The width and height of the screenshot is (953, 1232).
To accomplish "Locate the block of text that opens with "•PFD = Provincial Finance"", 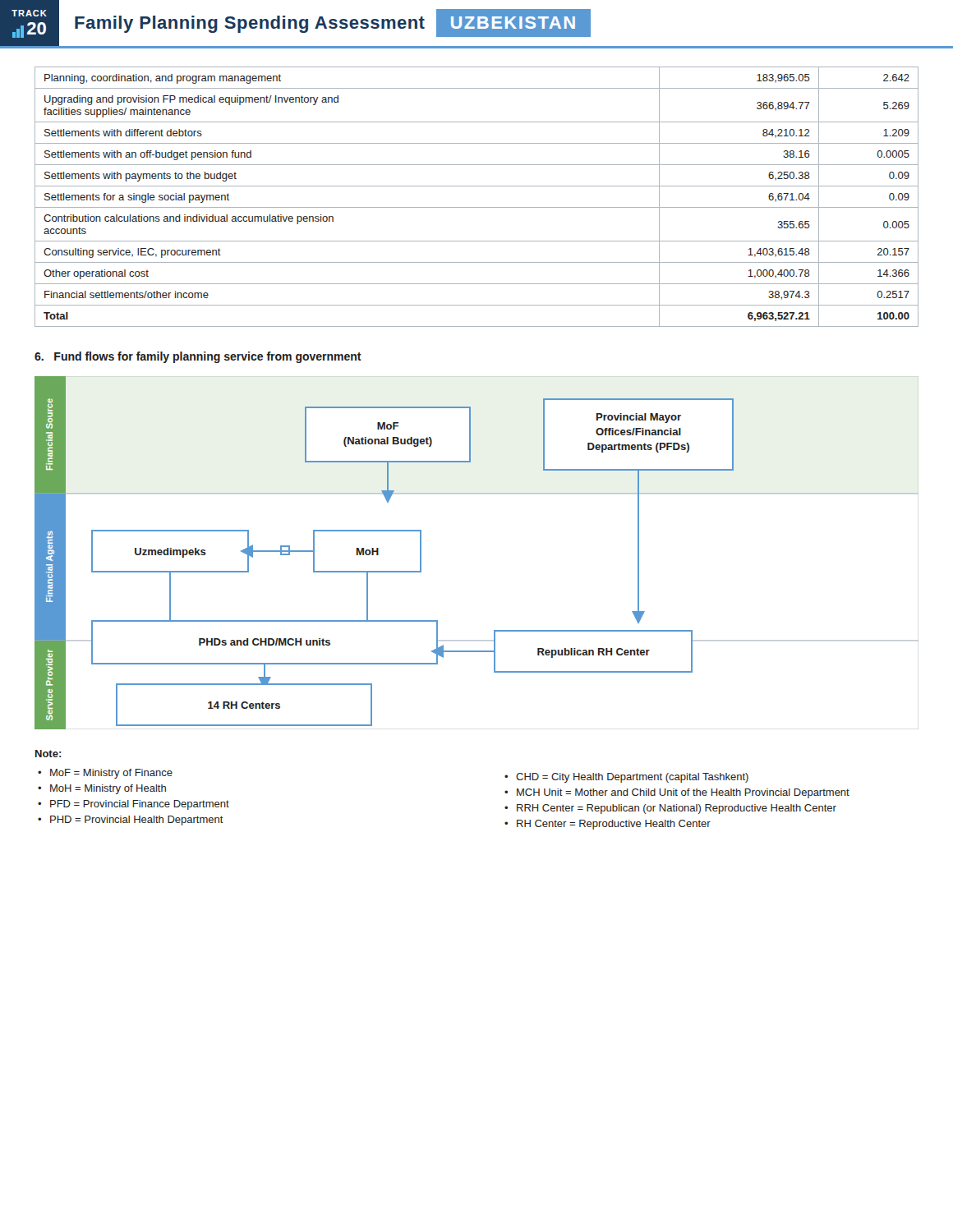I will pyautogui.click(x=133, y=804).
